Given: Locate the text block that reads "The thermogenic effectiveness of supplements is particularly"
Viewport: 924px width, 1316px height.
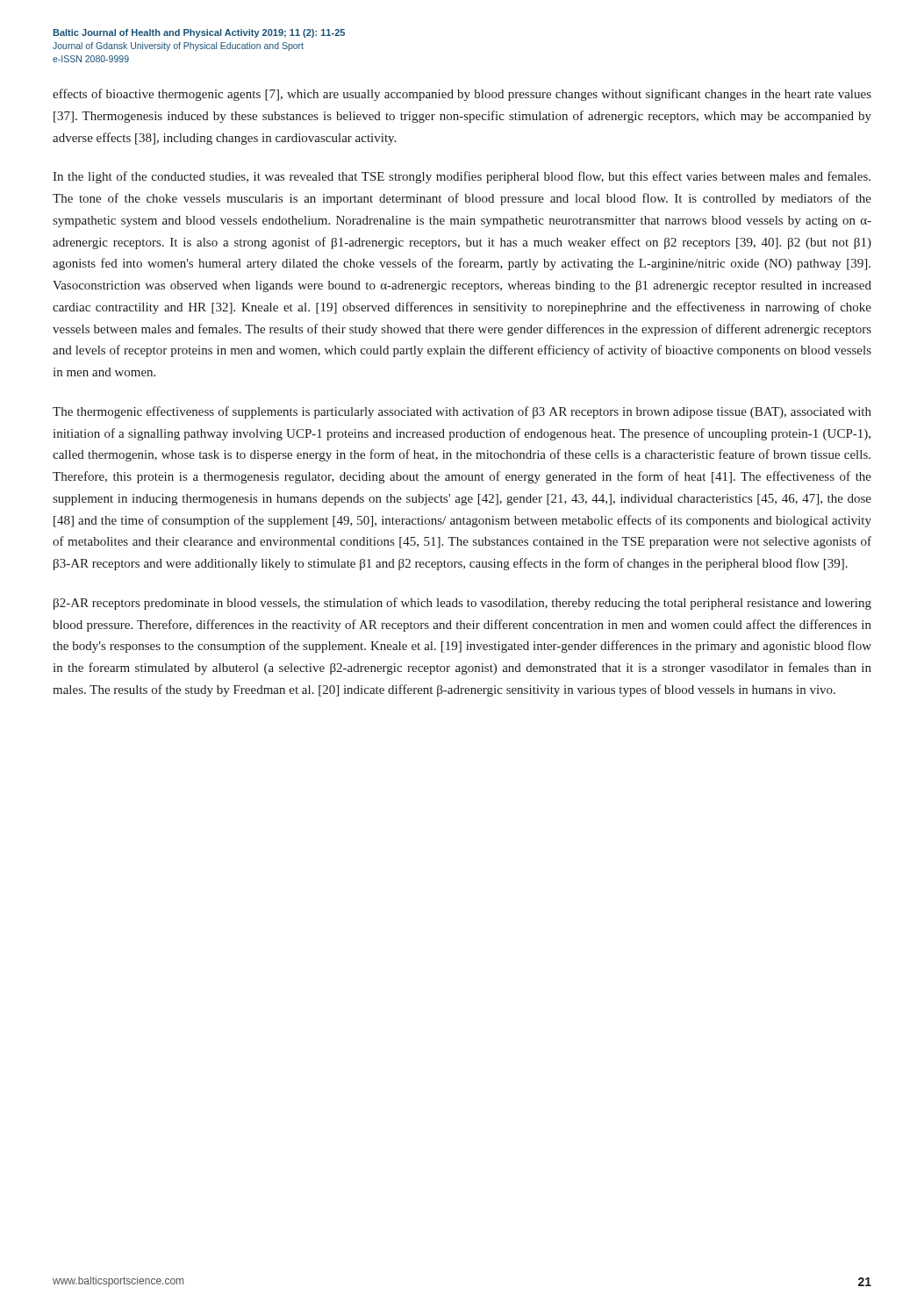Looking at the screenshot, I should click(x=462, y=487).
